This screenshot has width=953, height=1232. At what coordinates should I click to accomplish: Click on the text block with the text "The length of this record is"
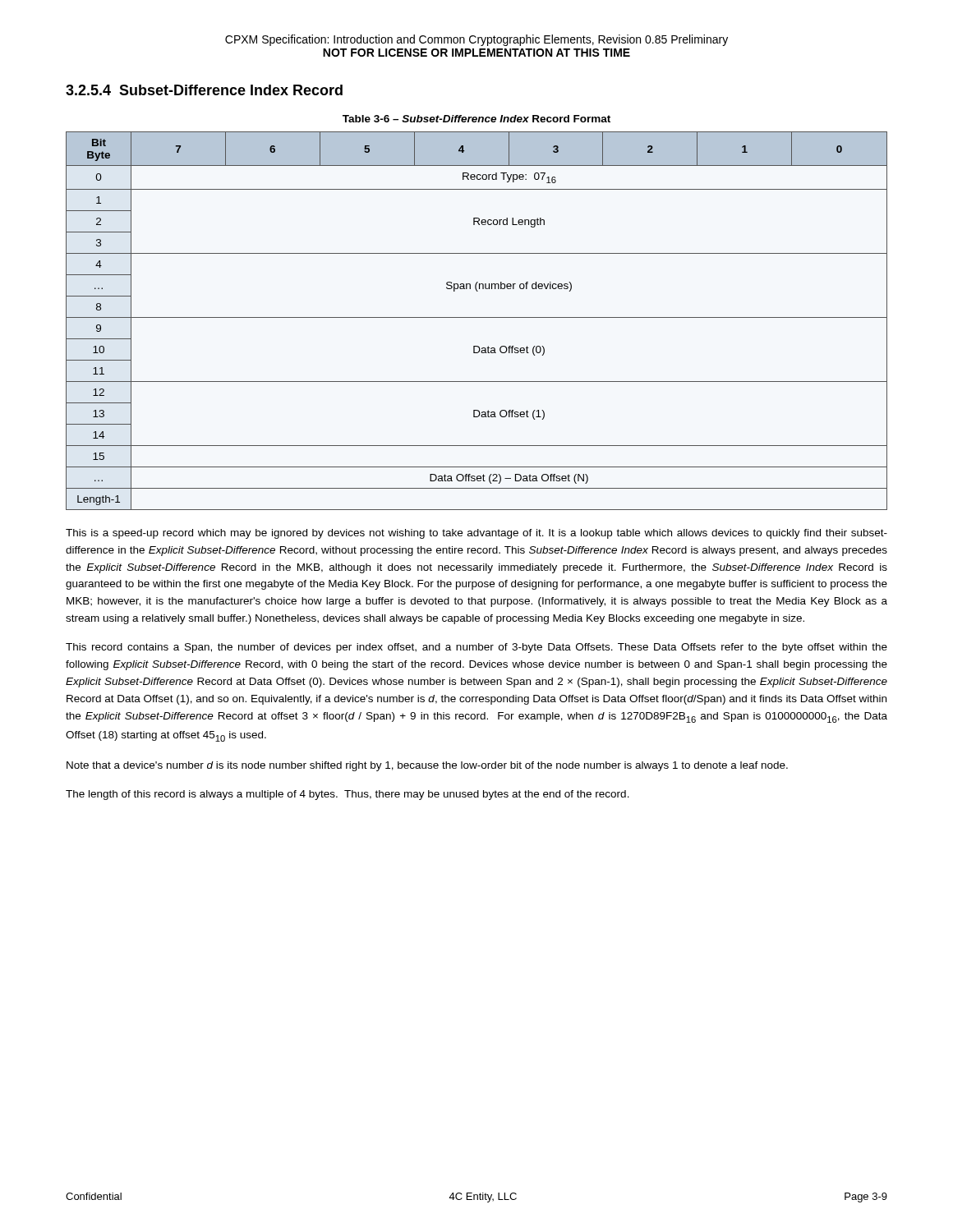click(348, 794)
